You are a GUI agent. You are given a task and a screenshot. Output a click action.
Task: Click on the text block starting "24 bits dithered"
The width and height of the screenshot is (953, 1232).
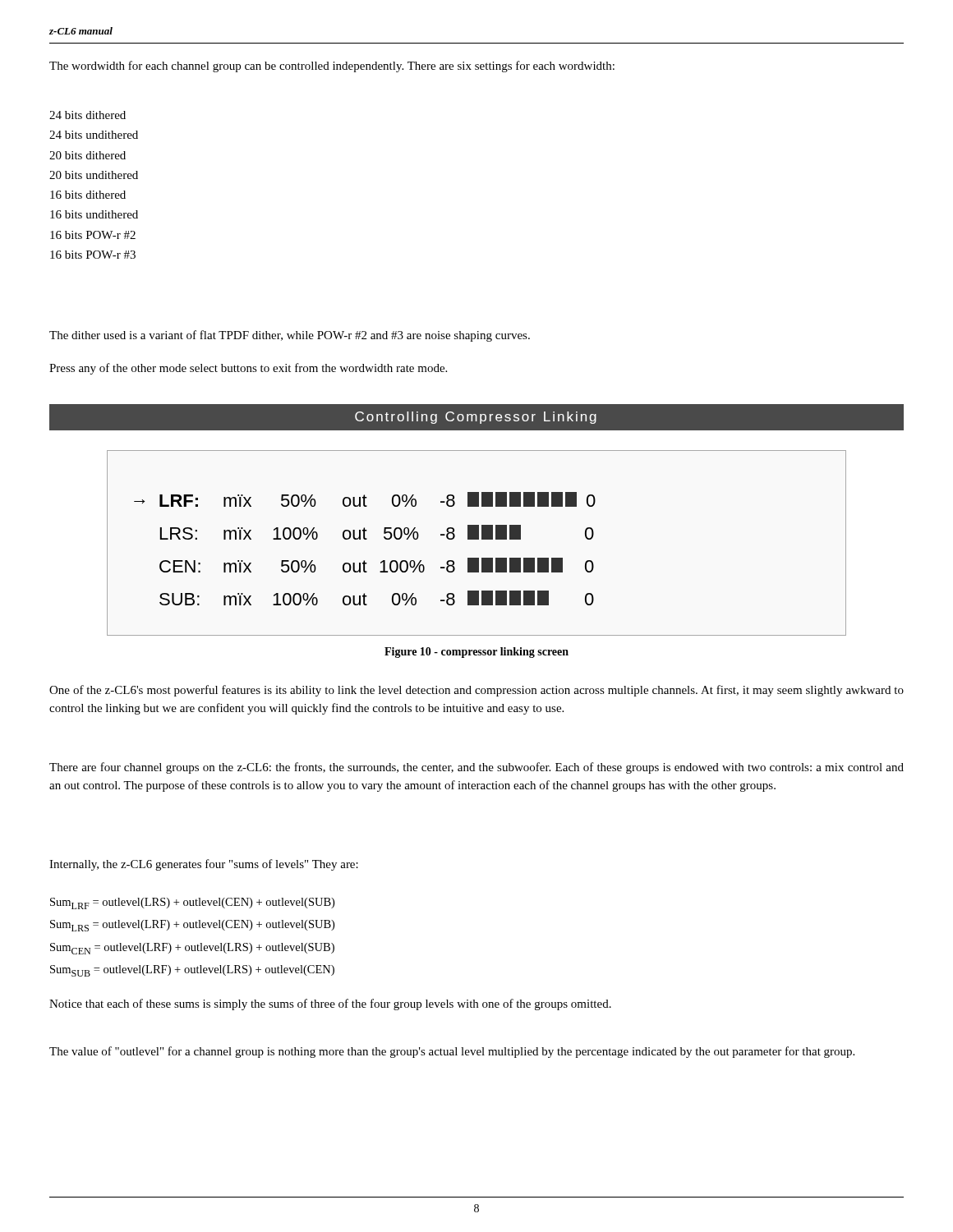click(88, 115)
